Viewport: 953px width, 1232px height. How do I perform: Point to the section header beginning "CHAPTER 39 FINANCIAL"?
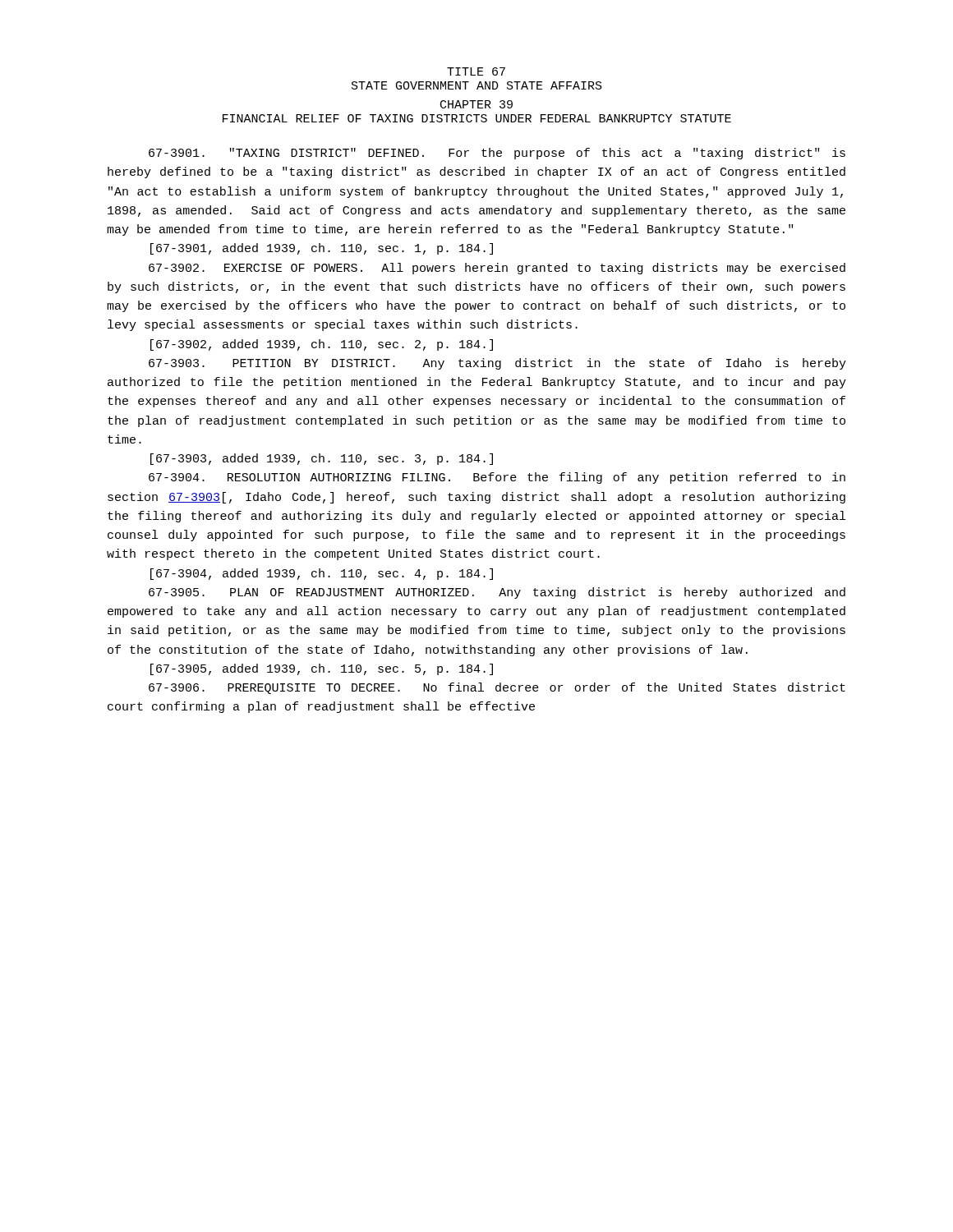point(476,113)
